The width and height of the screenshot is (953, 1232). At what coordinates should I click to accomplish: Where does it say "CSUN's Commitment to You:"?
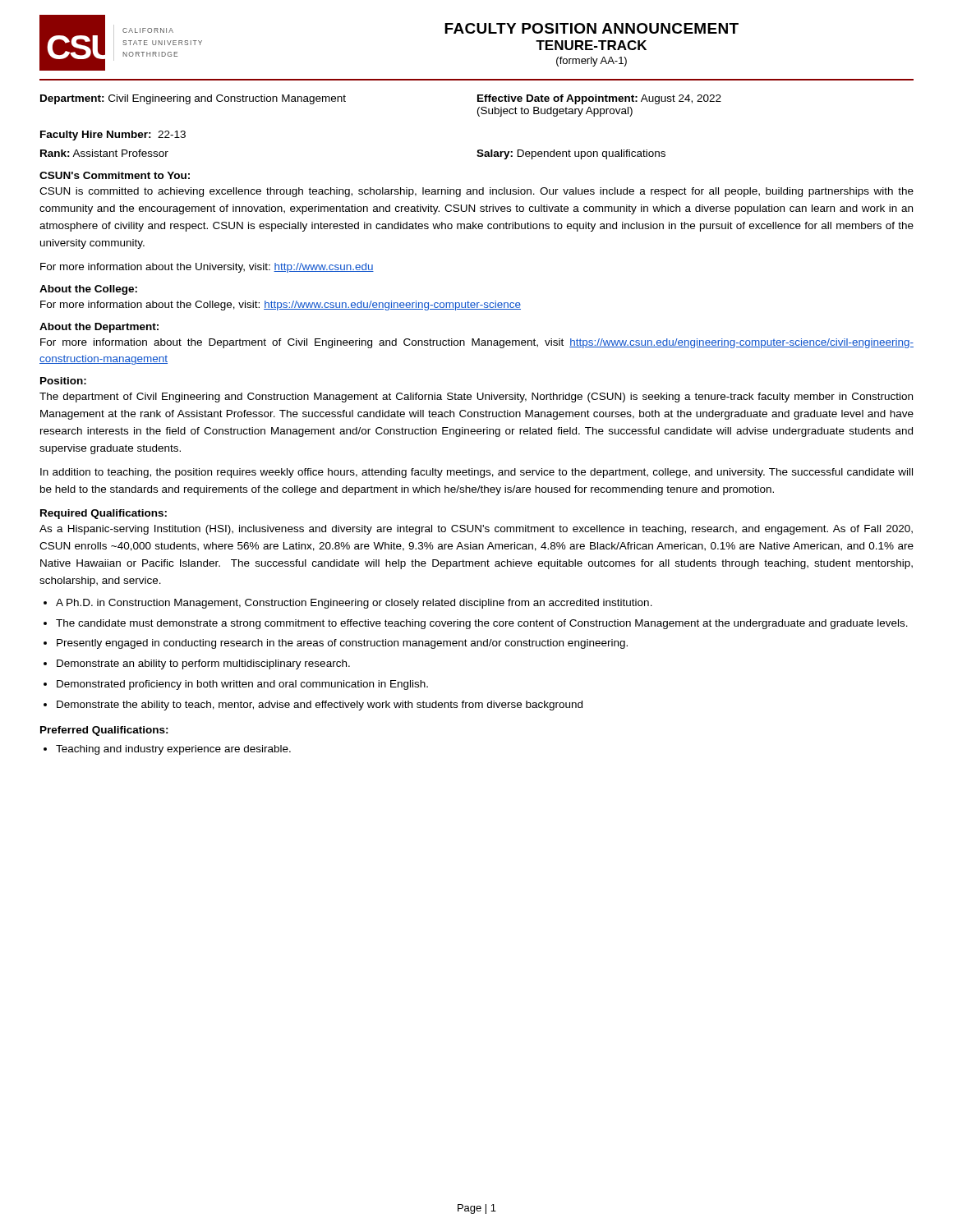(x=115, y=175)
